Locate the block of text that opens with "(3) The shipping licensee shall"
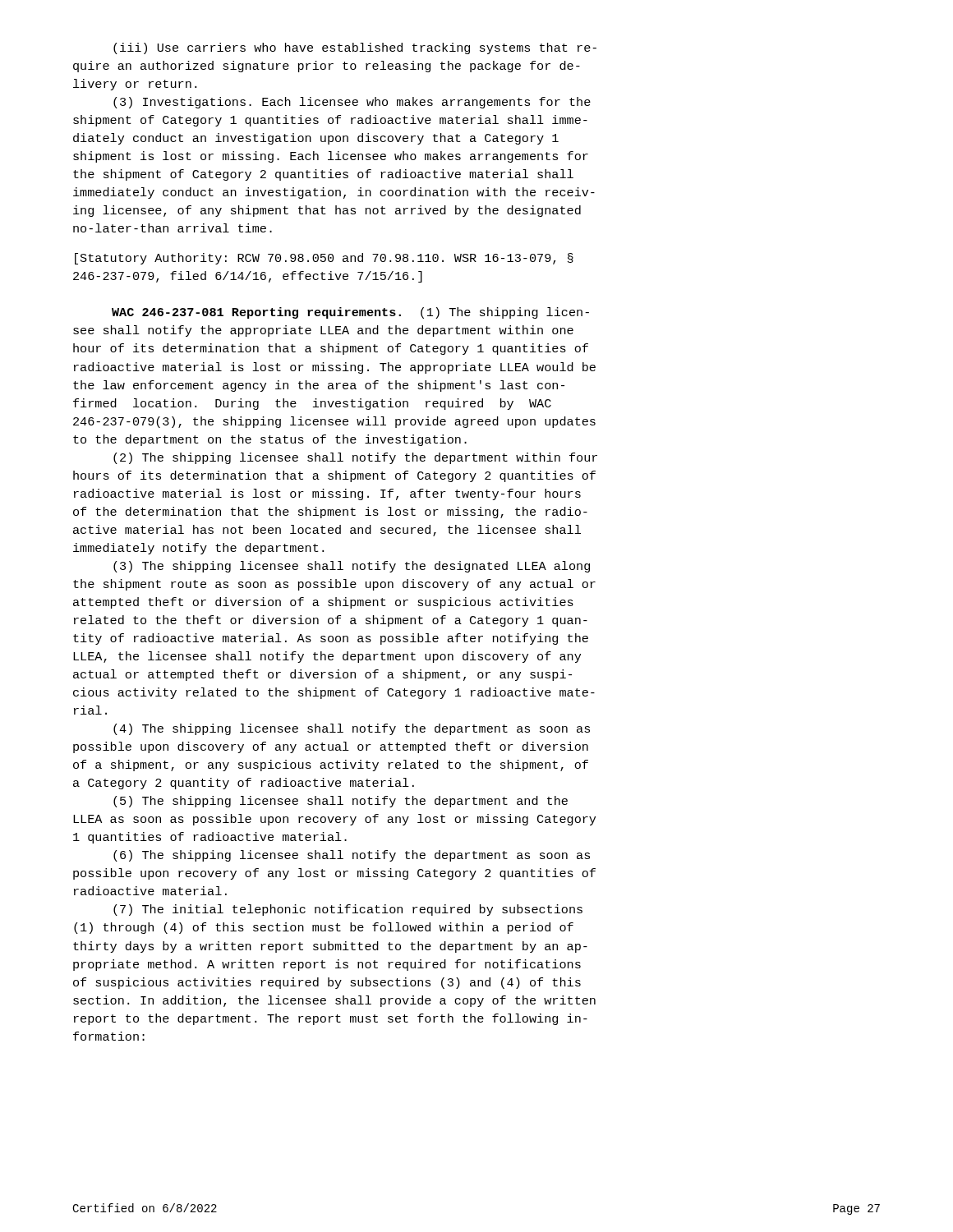Viewport: 953px width, 1232px height. (x=476, y=639)
